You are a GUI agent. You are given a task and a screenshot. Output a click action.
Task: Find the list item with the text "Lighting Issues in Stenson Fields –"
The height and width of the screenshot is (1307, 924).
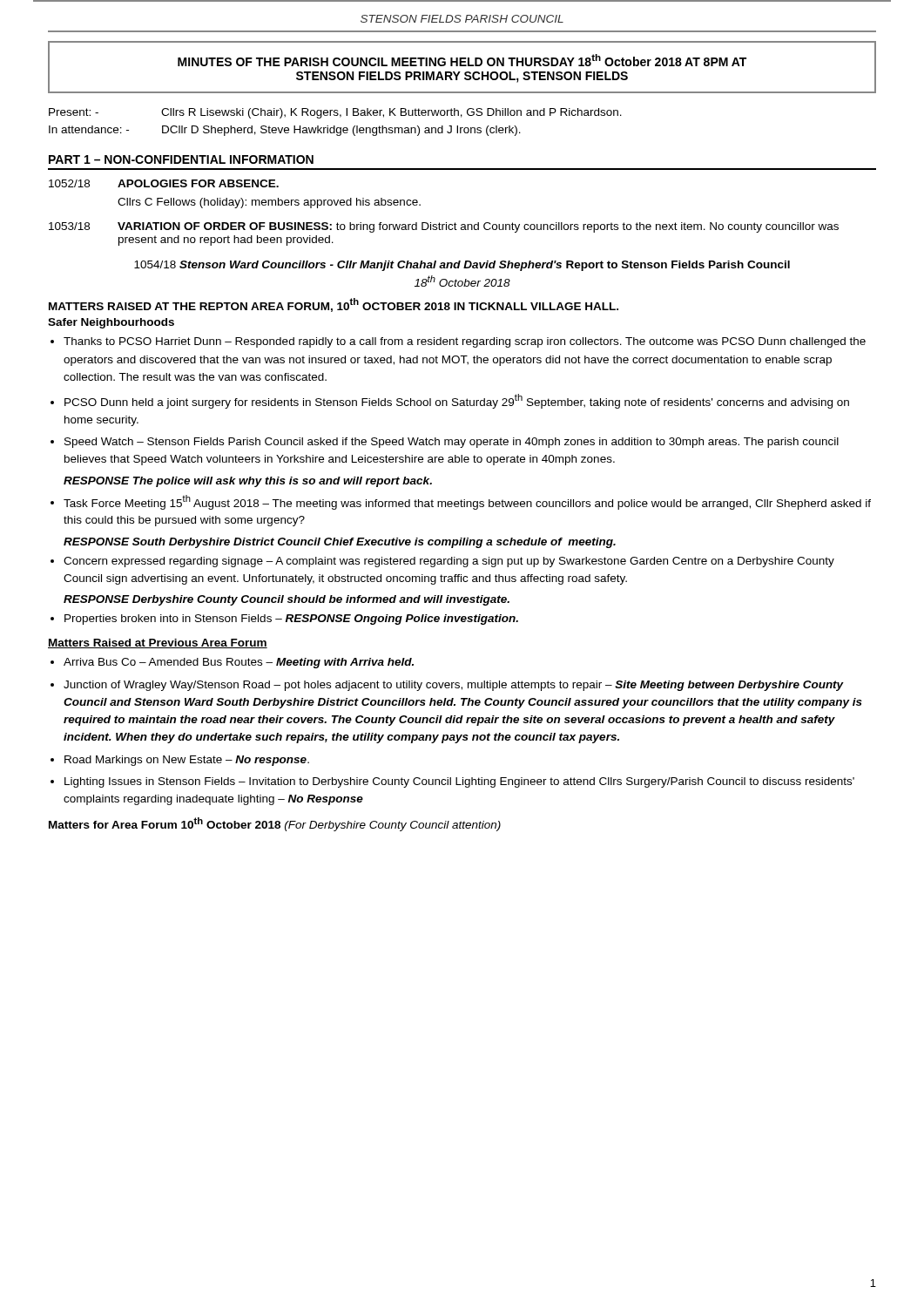click(x=459, y=790)
